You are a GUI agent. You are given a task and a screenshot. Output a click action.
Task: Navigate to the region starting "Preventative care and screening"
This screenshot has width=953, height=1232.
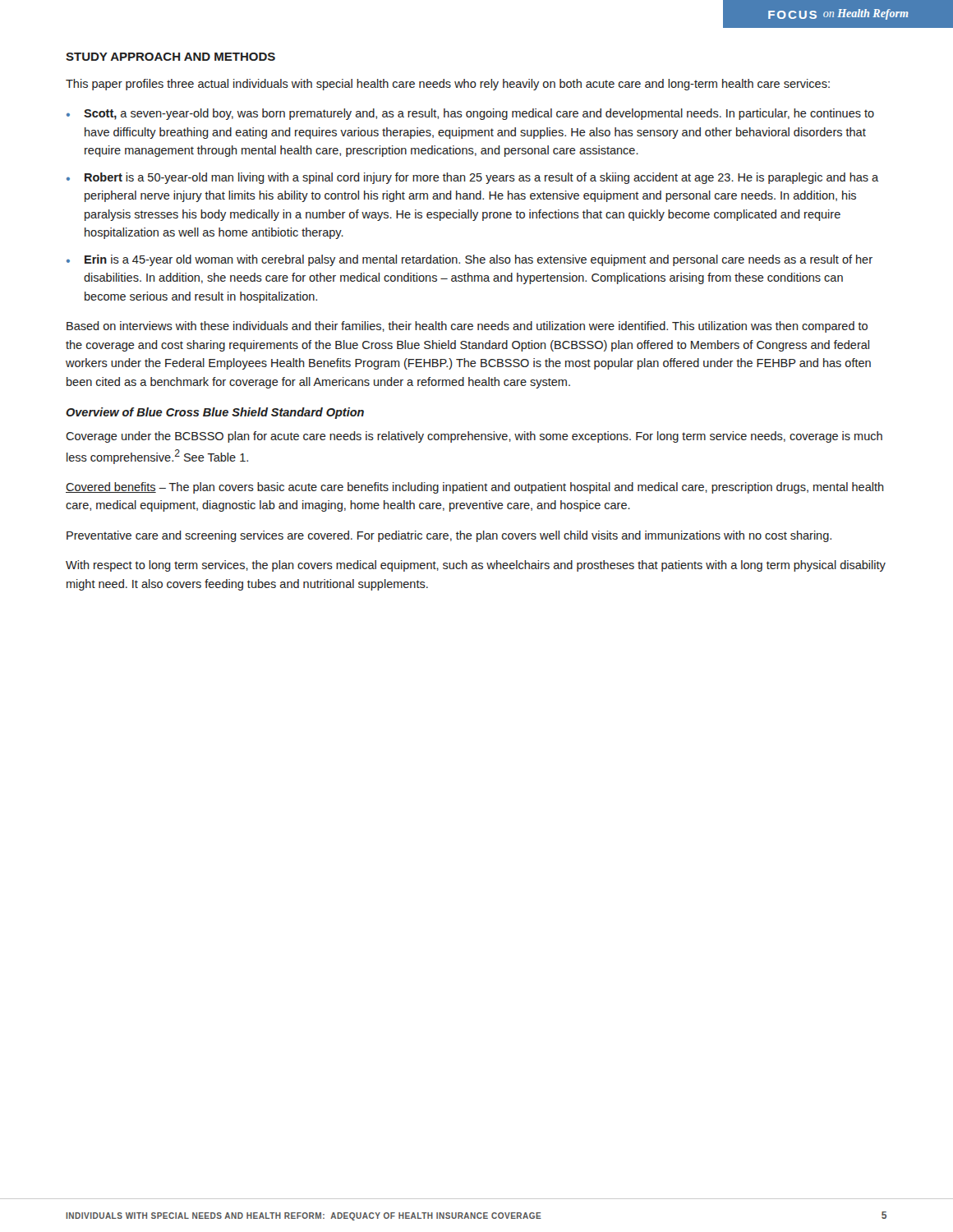[449, 535]
